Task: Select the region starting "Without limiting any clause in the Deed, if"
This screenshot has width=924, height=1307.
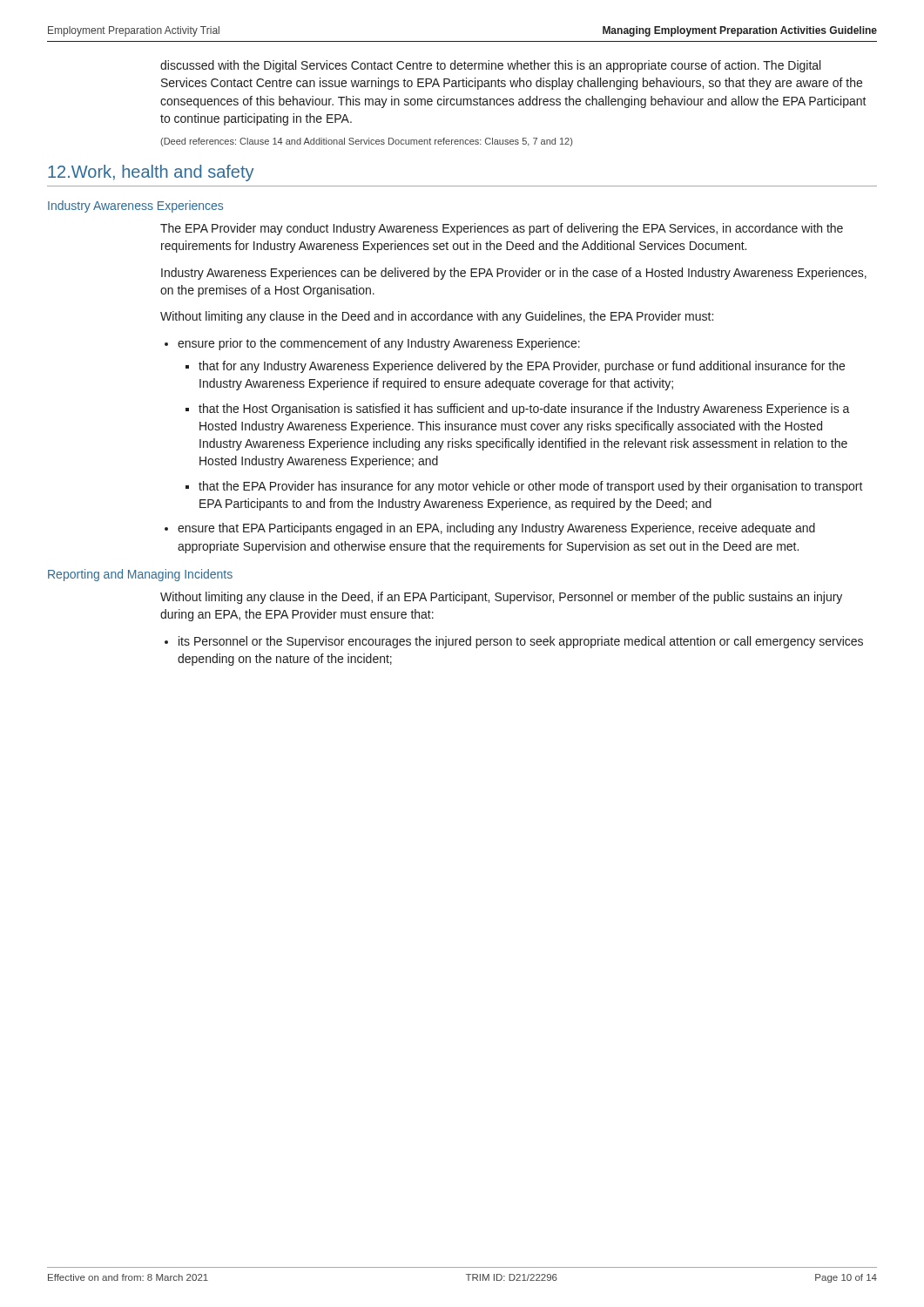Action: point(514,606)
